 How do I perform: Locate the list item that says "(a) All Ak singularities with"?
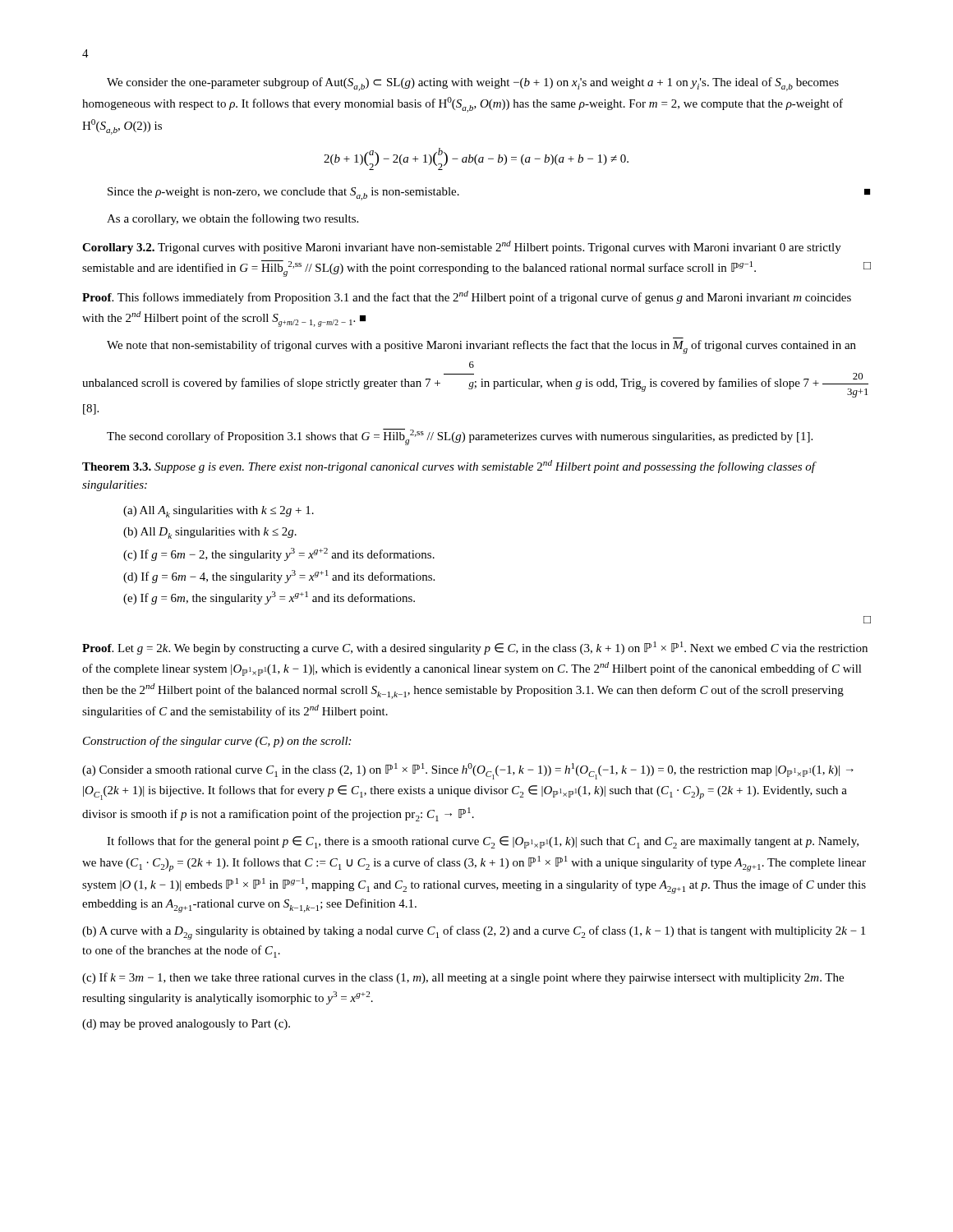tap(219, 511)
